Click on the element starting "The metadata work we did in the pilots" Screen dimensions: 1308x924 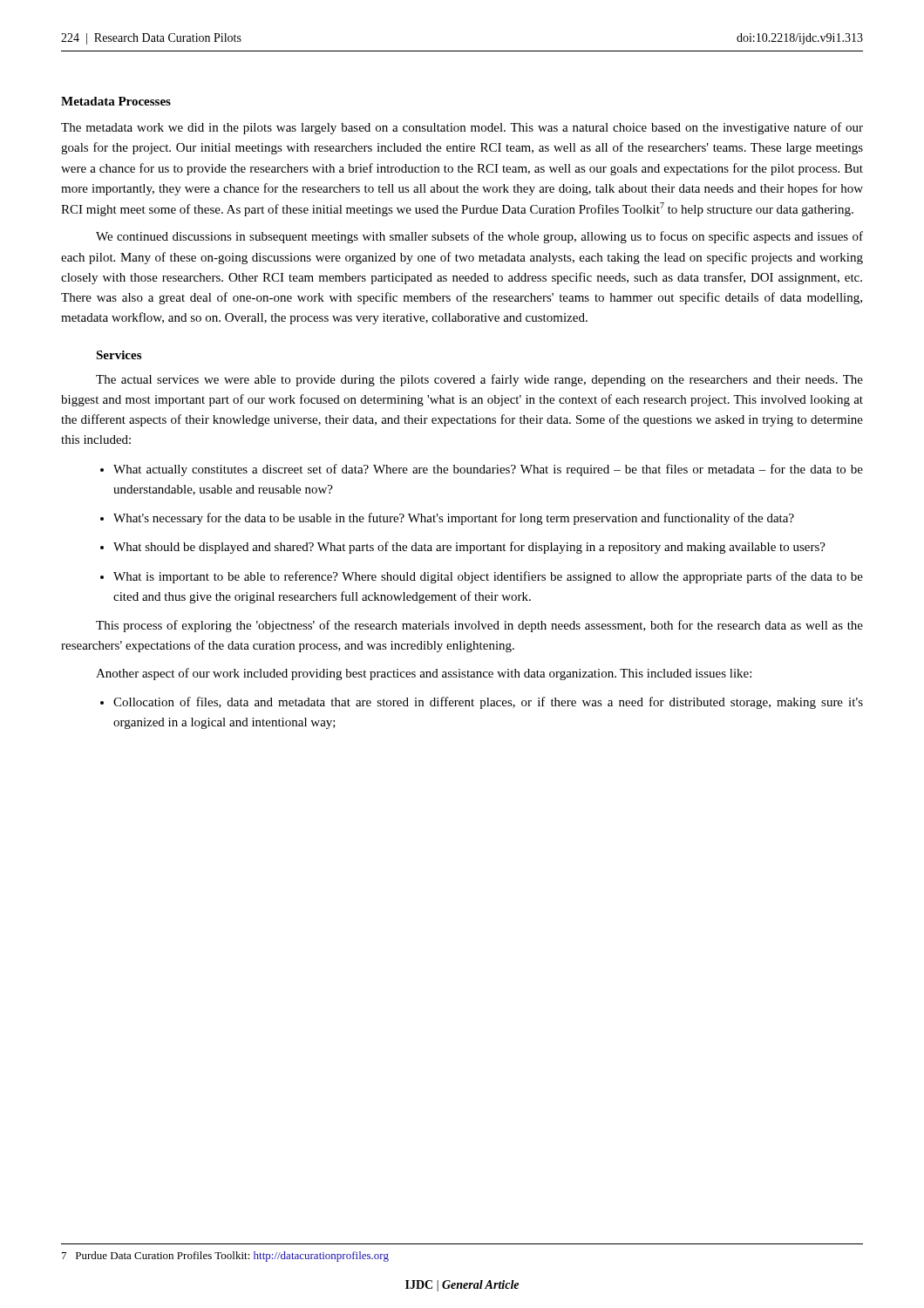point(462,169)
